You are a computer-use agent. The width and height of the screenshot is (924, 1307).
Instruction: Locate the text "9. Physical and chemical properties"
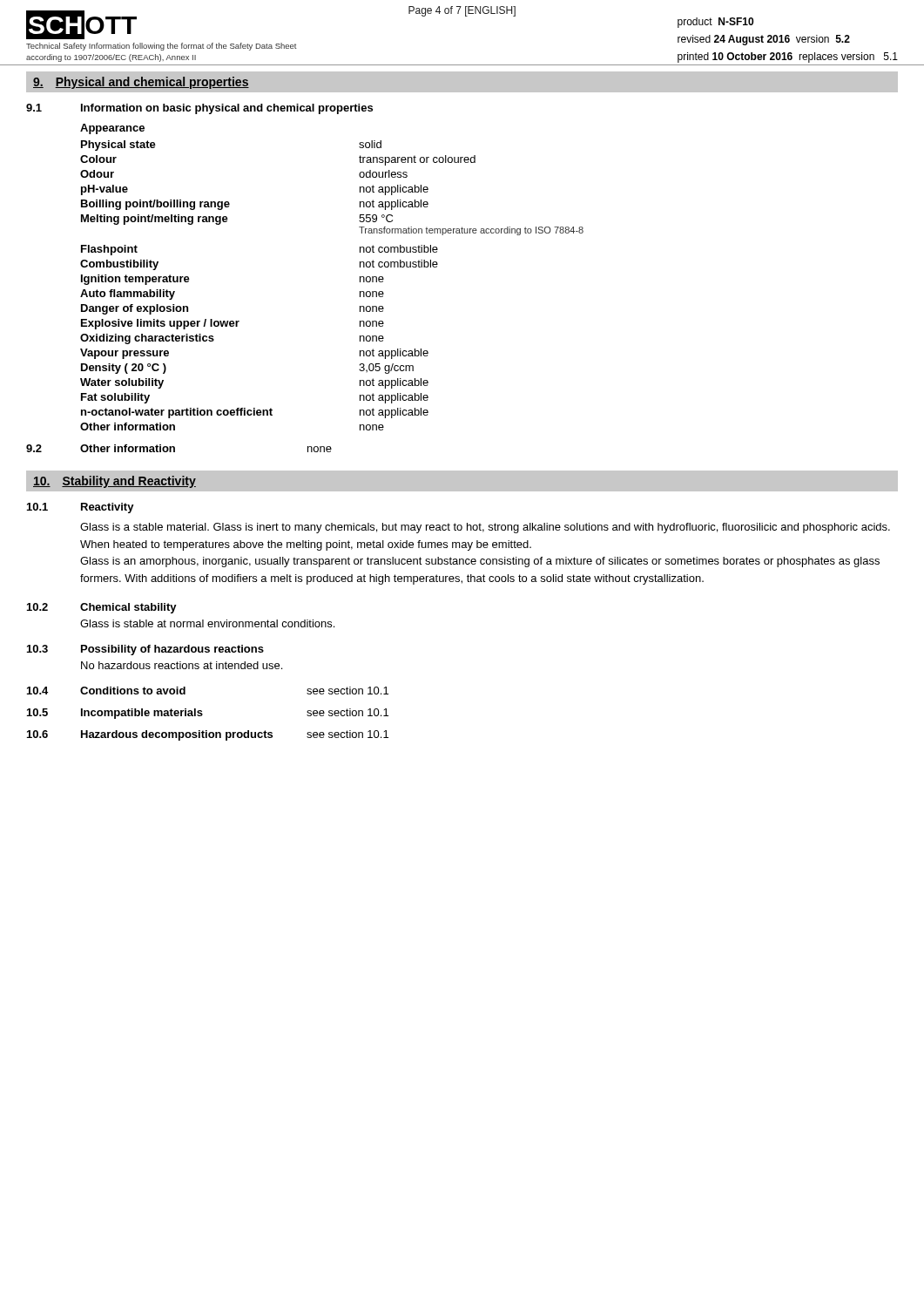pos(141,82)
